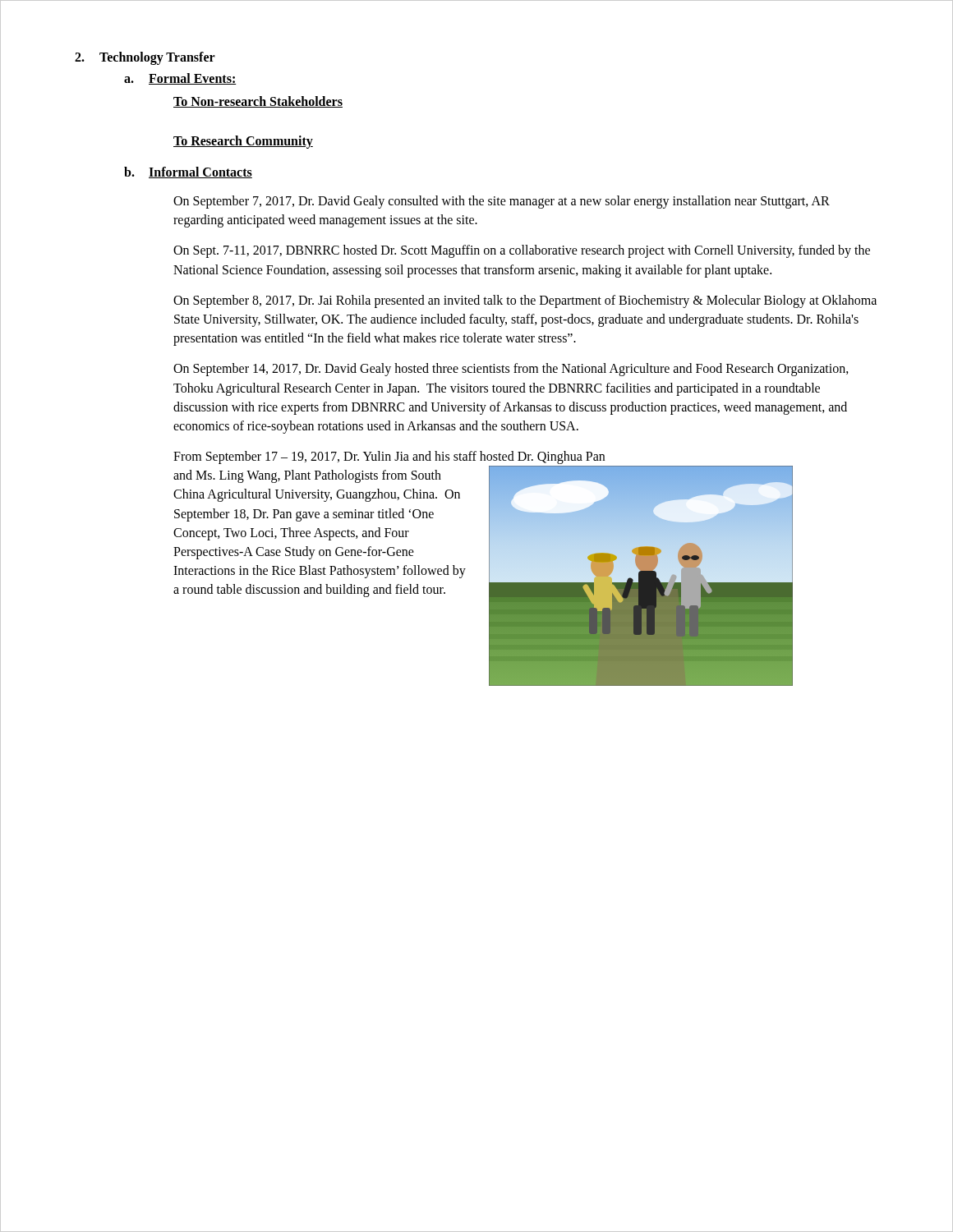Locate the text starting "From September 17 – 19, 2017, Dr. Yulin"
The width and height of the screenshot is (953, 1232).
tap(389, 456)
